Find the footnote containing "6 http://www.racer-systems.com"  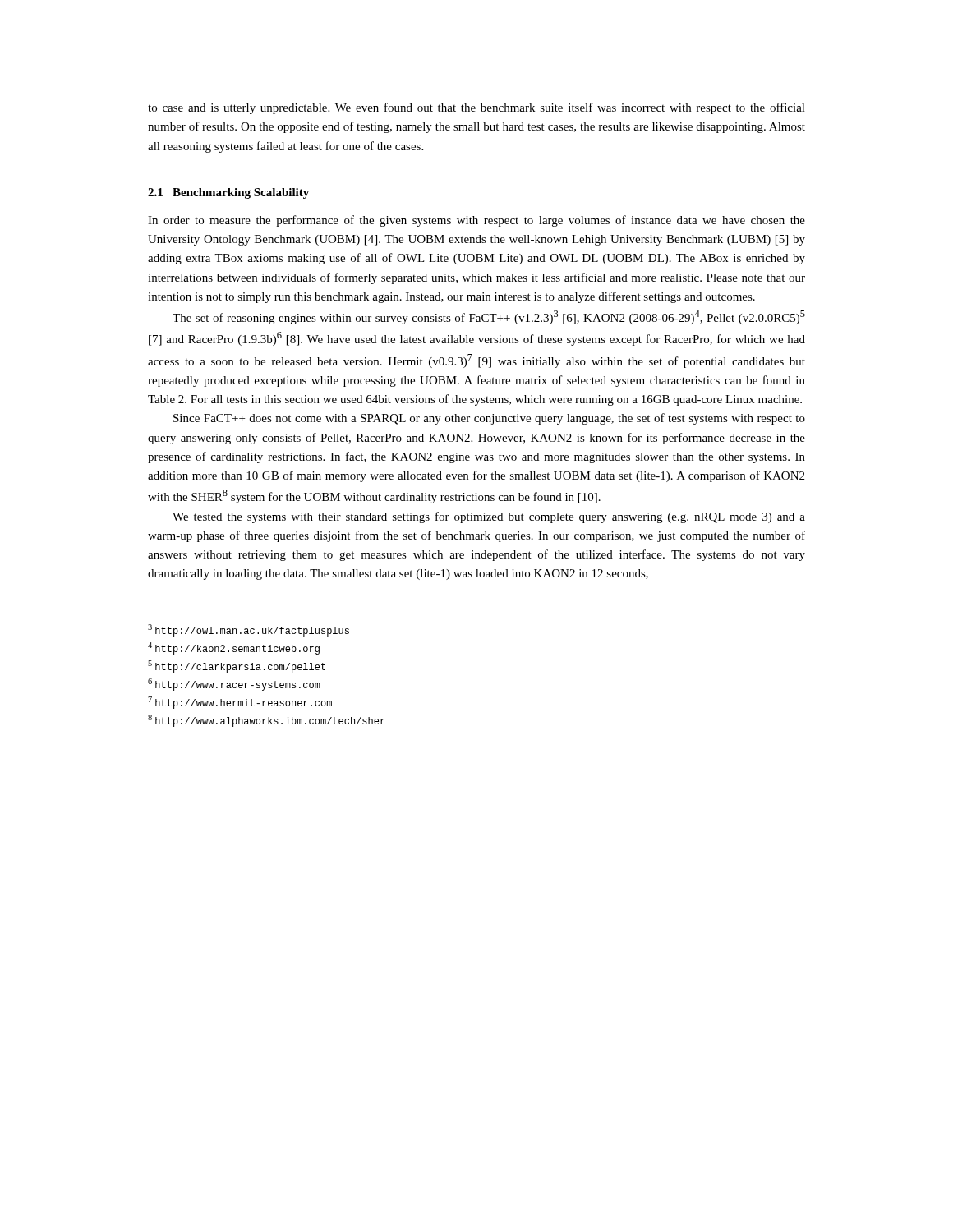tap(234, 684)
